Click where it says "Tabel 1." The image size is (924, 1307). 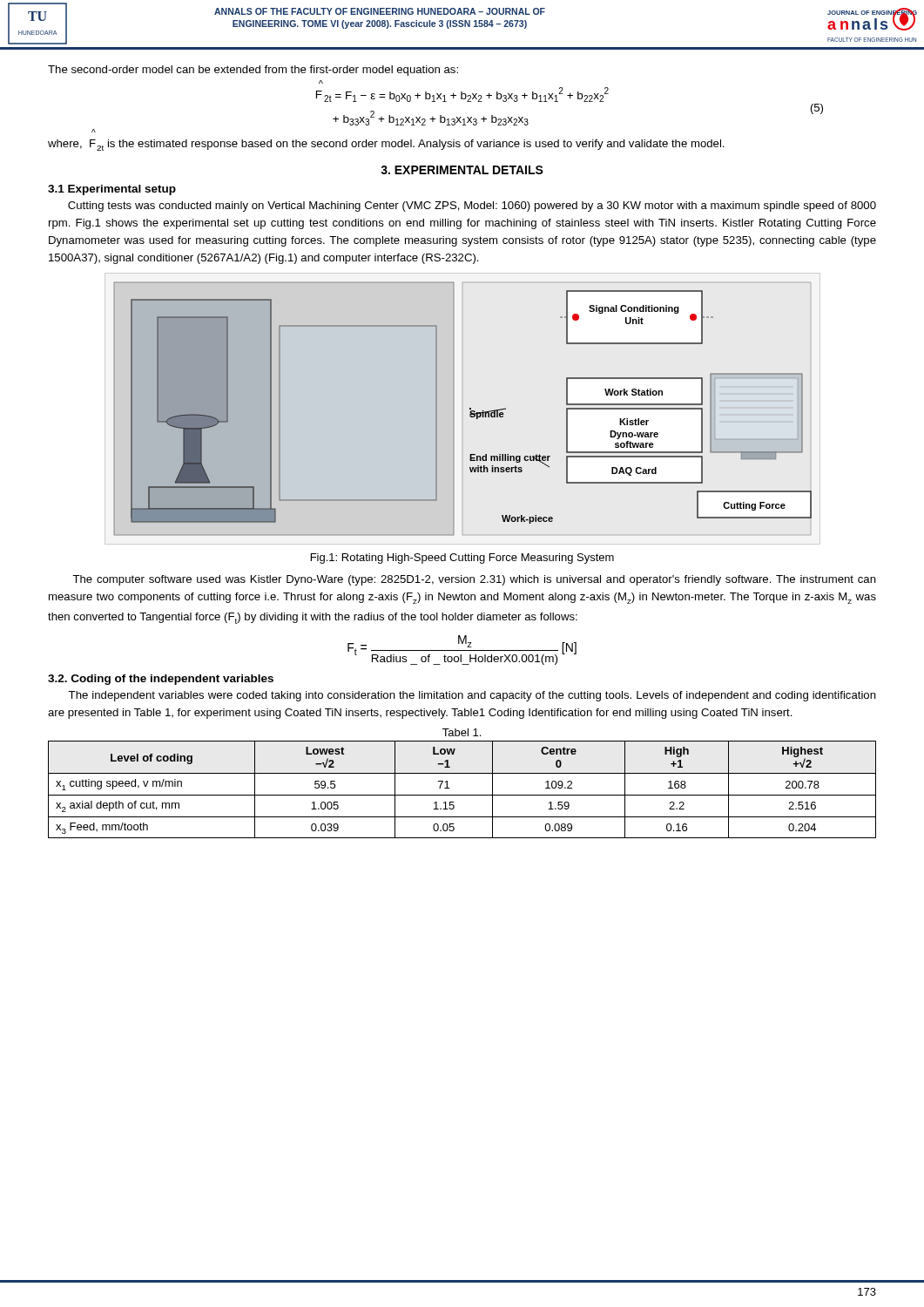pos(462,733)
